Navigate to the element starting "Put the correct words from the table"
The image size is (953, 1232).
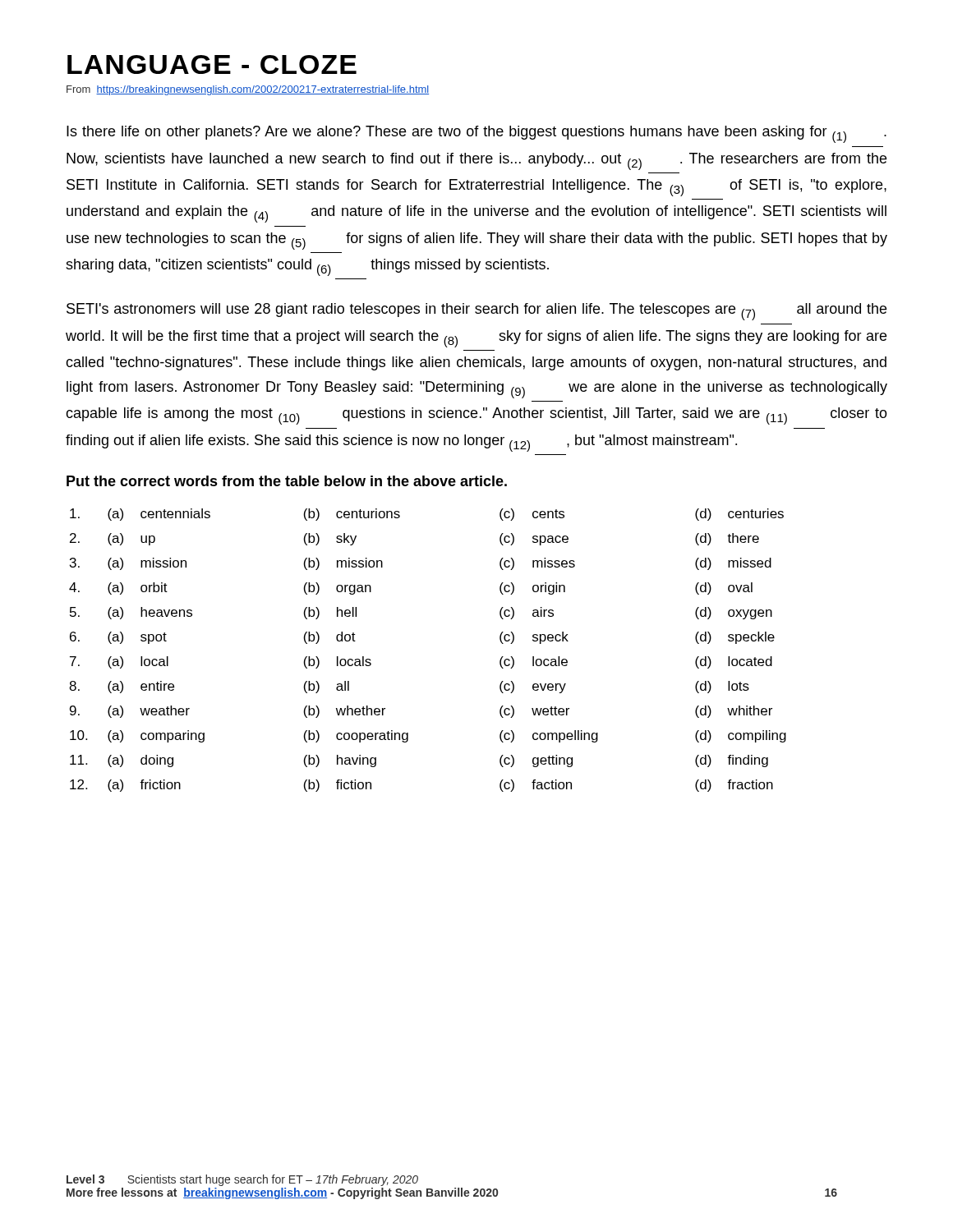pos(287,481)
